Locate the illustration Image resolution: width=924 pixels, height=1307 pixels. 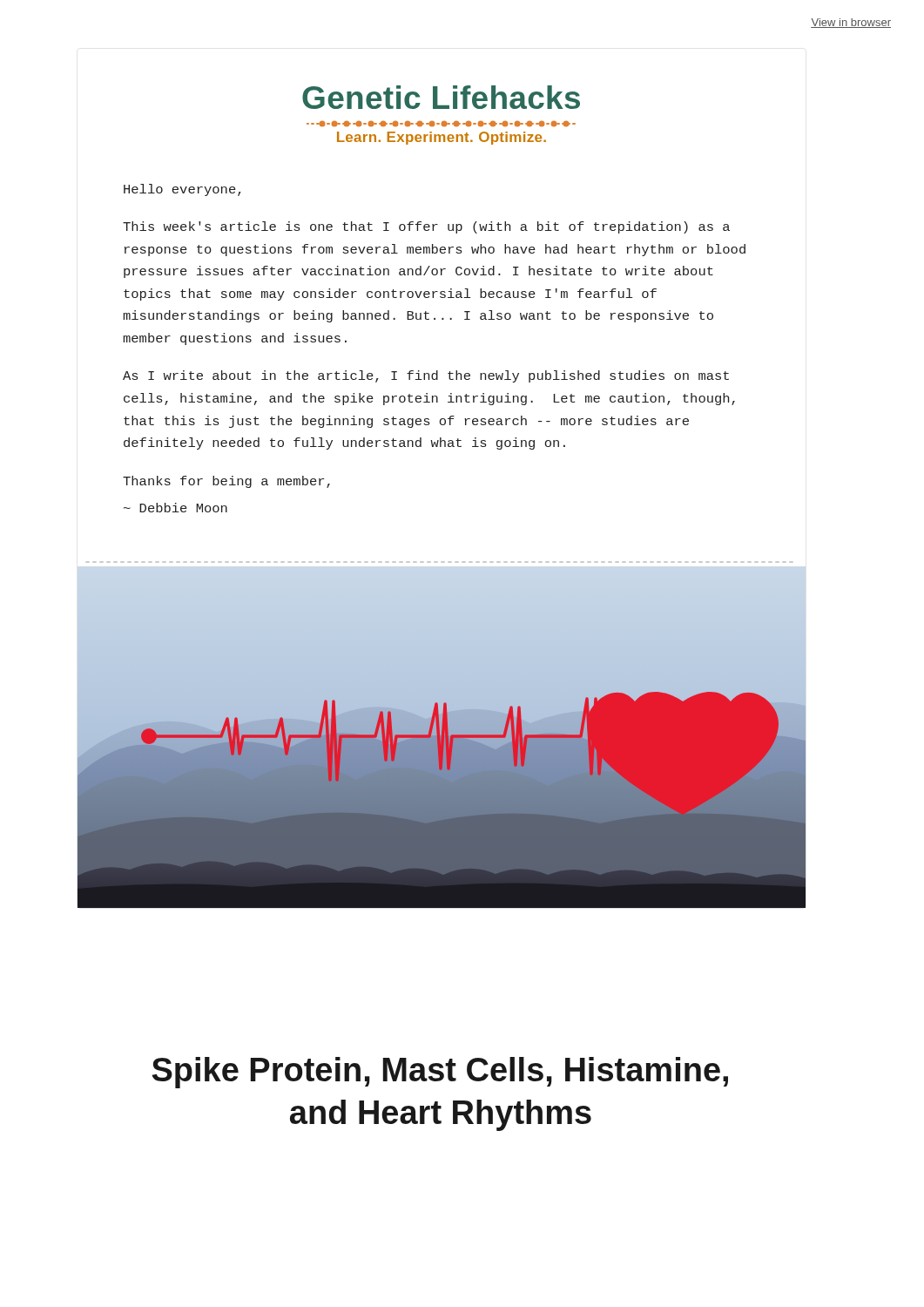(442, 737)
